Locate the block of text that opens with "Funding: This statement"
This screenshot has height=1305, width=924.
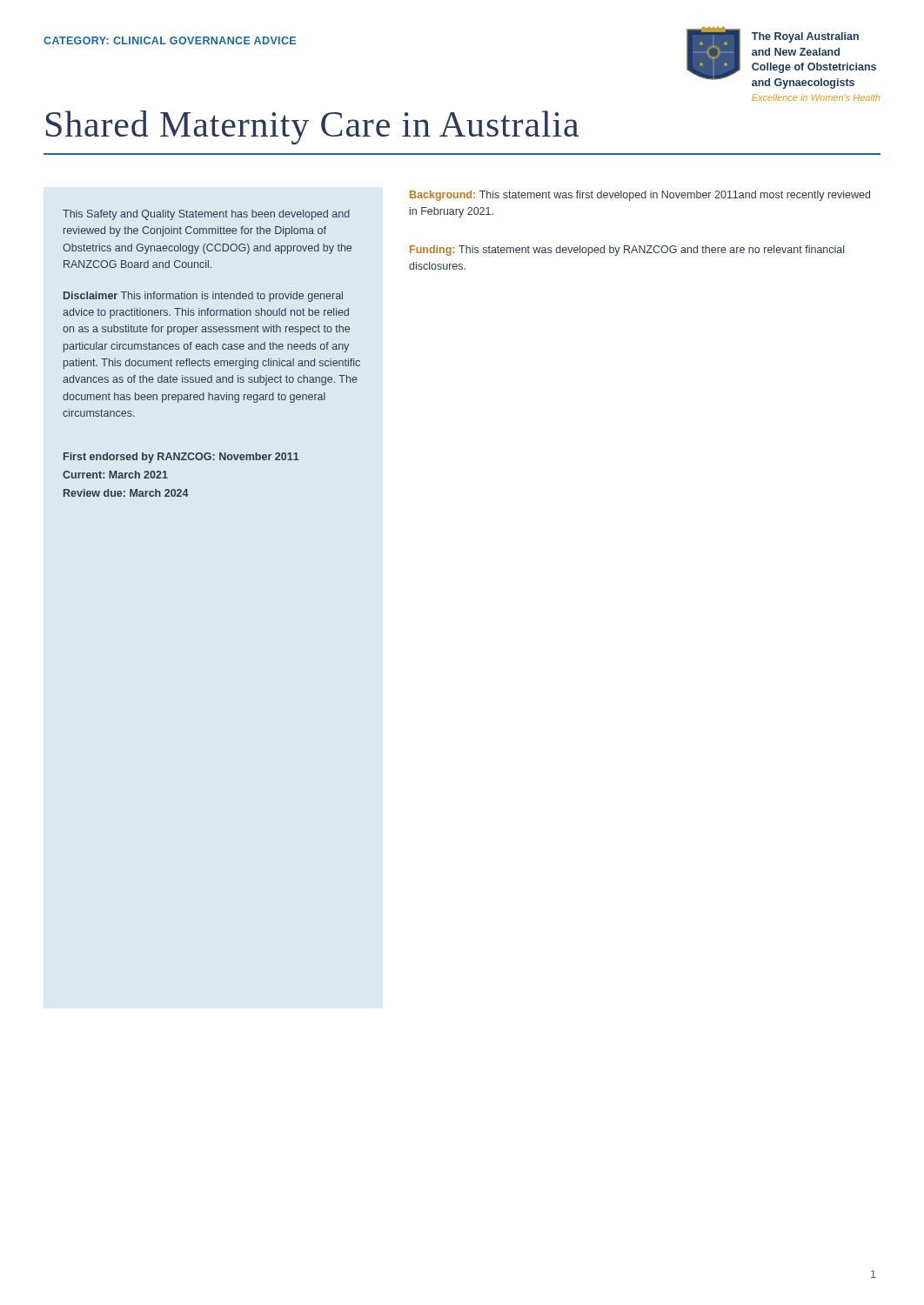coord(627,257)
